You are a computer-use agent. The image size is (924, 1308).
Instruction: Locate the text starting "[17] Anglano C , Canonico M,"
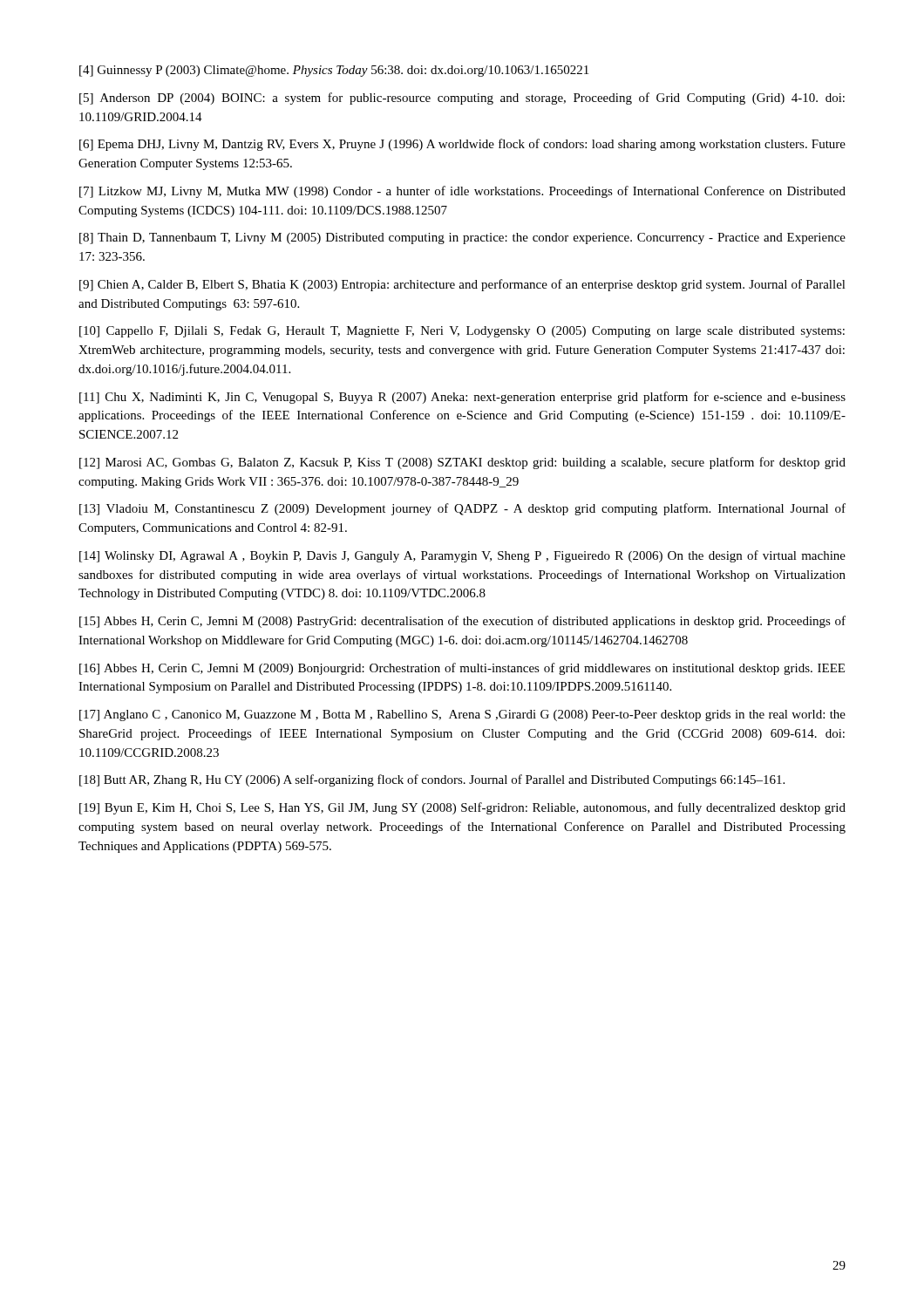point(462,733)
